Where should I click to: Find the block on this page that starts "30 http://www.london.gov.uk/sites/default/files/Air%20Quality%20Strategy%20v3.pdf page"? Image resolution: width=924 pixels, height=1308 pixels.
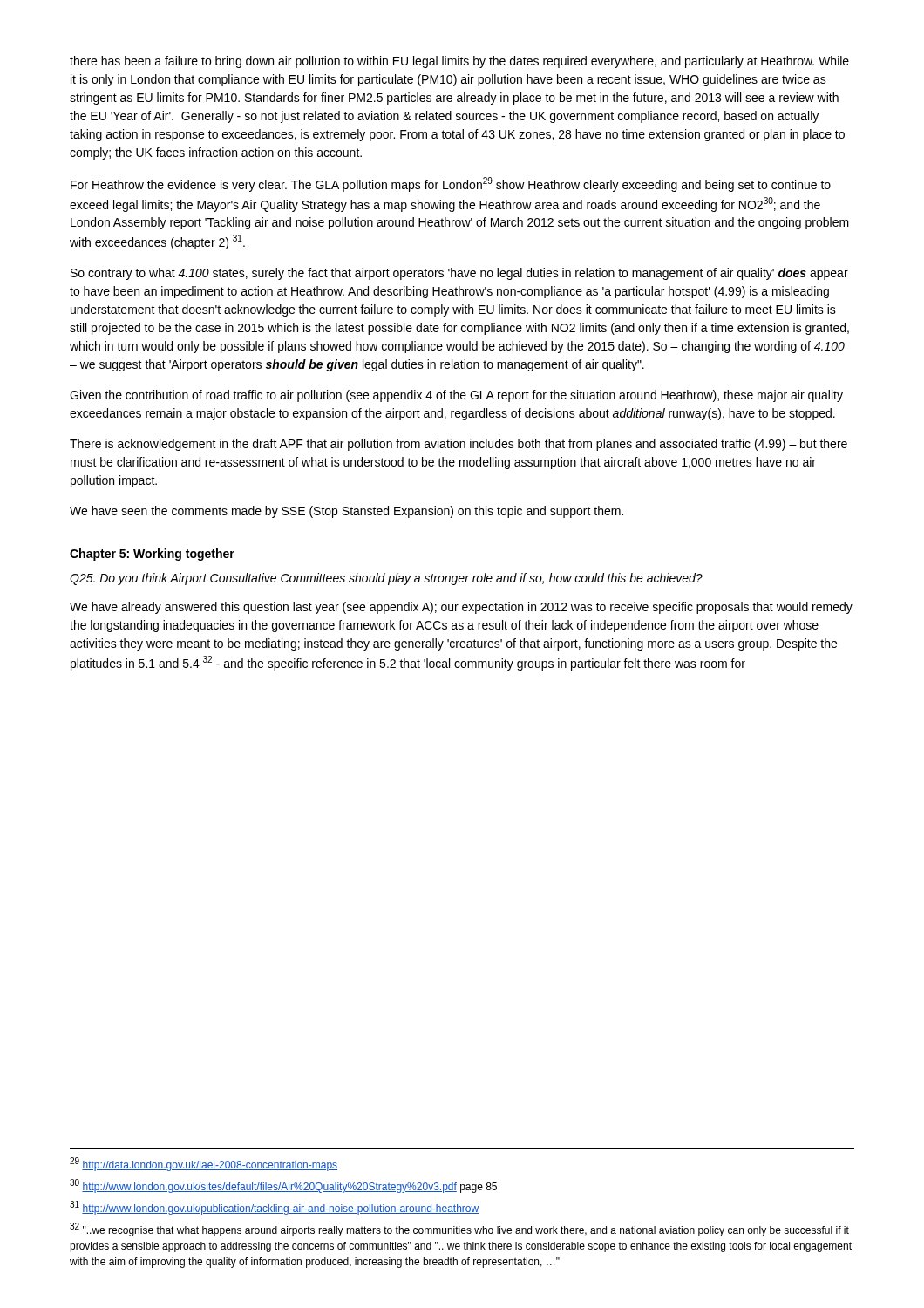point(284,1186)
